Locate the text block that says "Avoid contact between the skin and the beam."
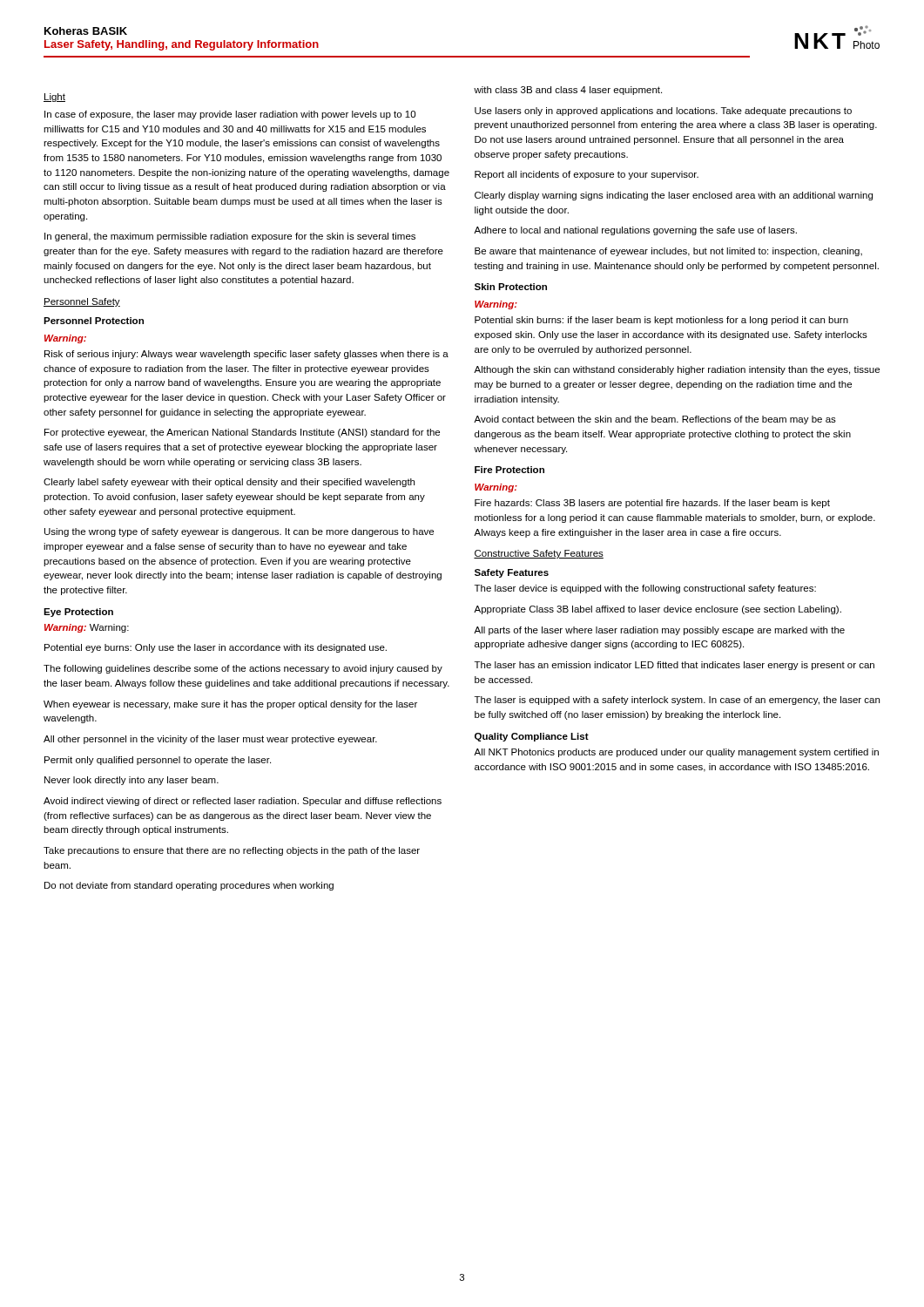This screenshot has height=1307, width=924. [677, 434]
